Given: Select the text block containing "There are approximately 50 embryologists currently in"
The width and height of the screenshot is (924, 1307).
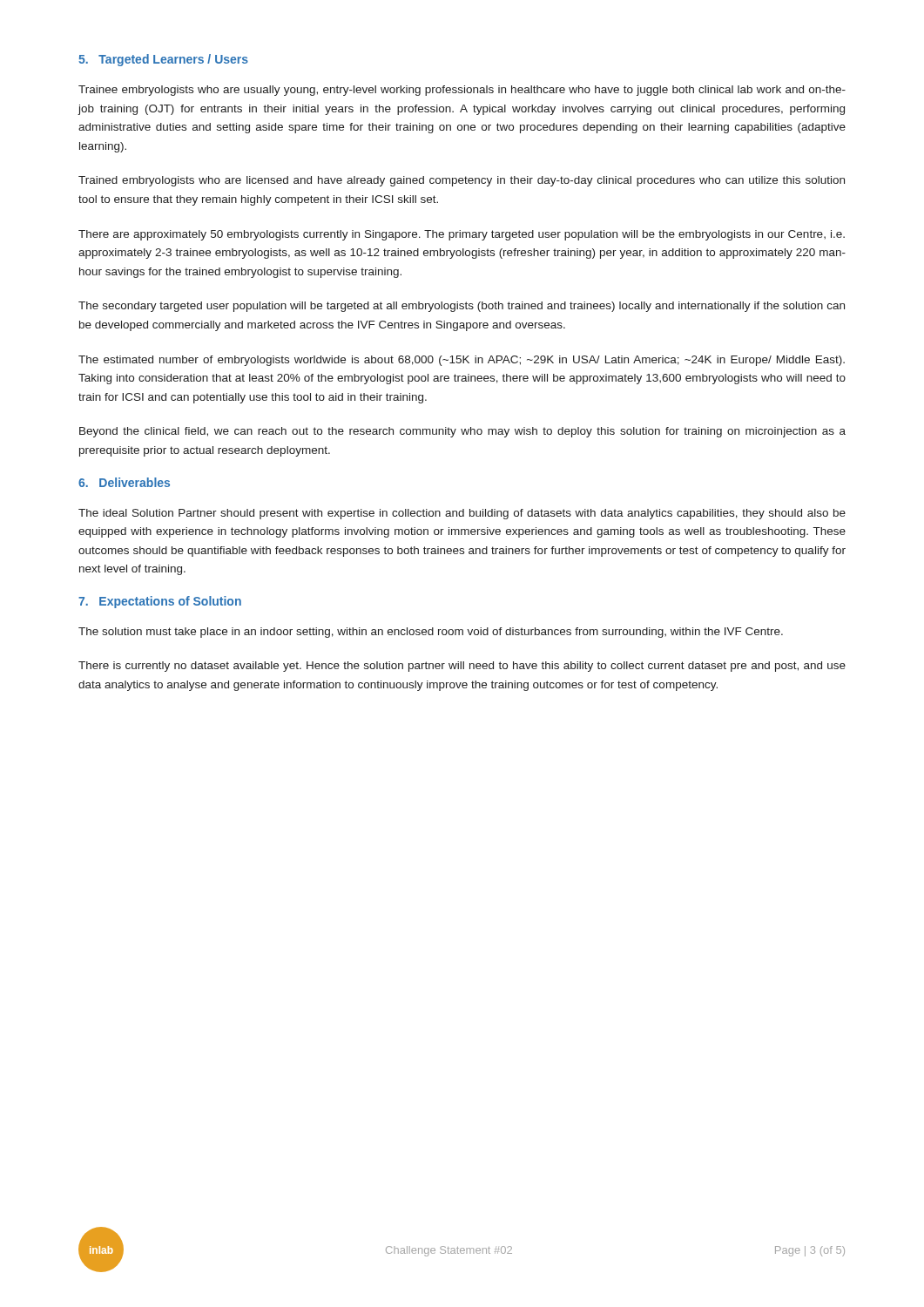Looking at the screenshot, I should [x=462, y=252].
